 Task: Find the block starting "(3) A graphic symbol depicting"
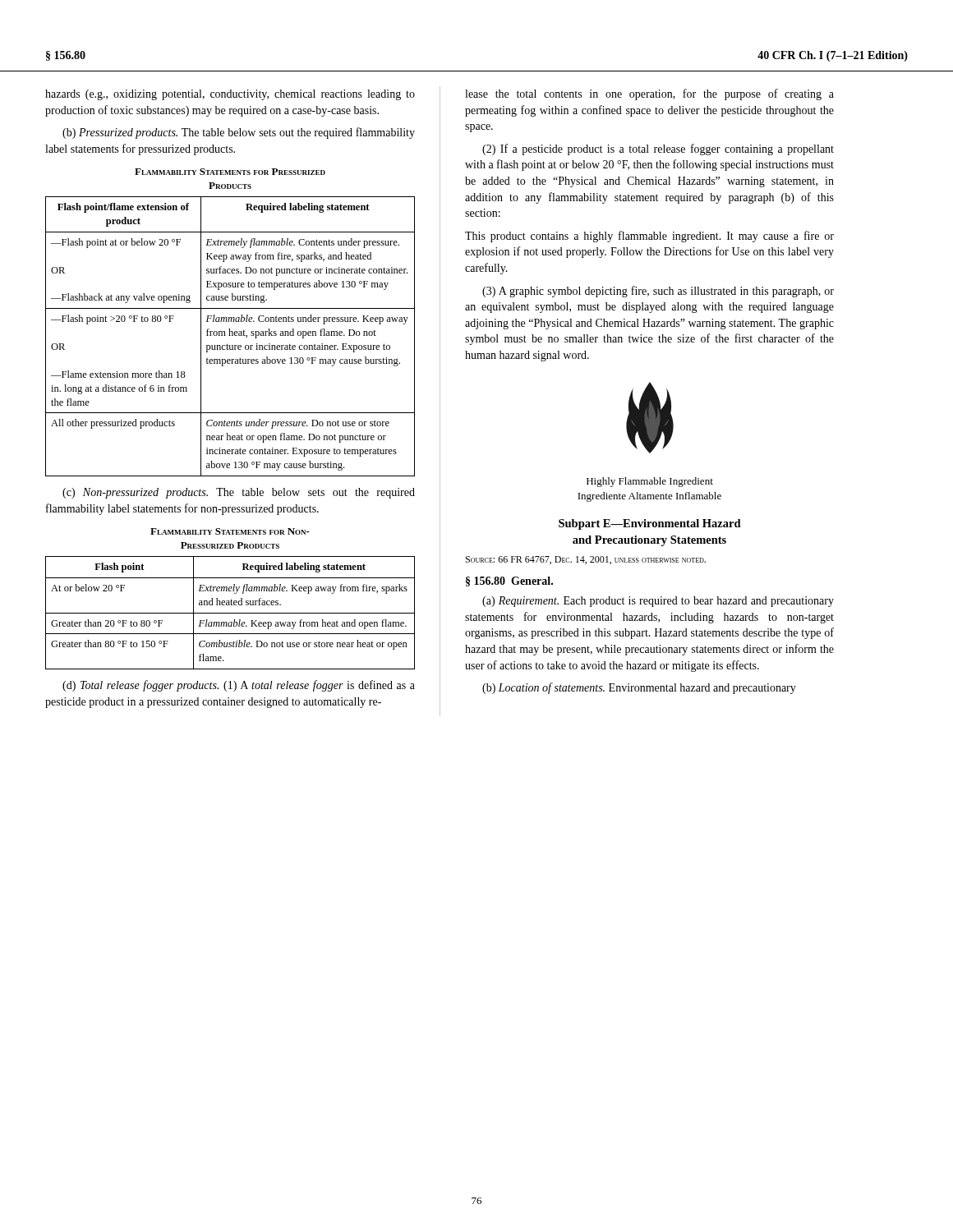click(649, 323)
